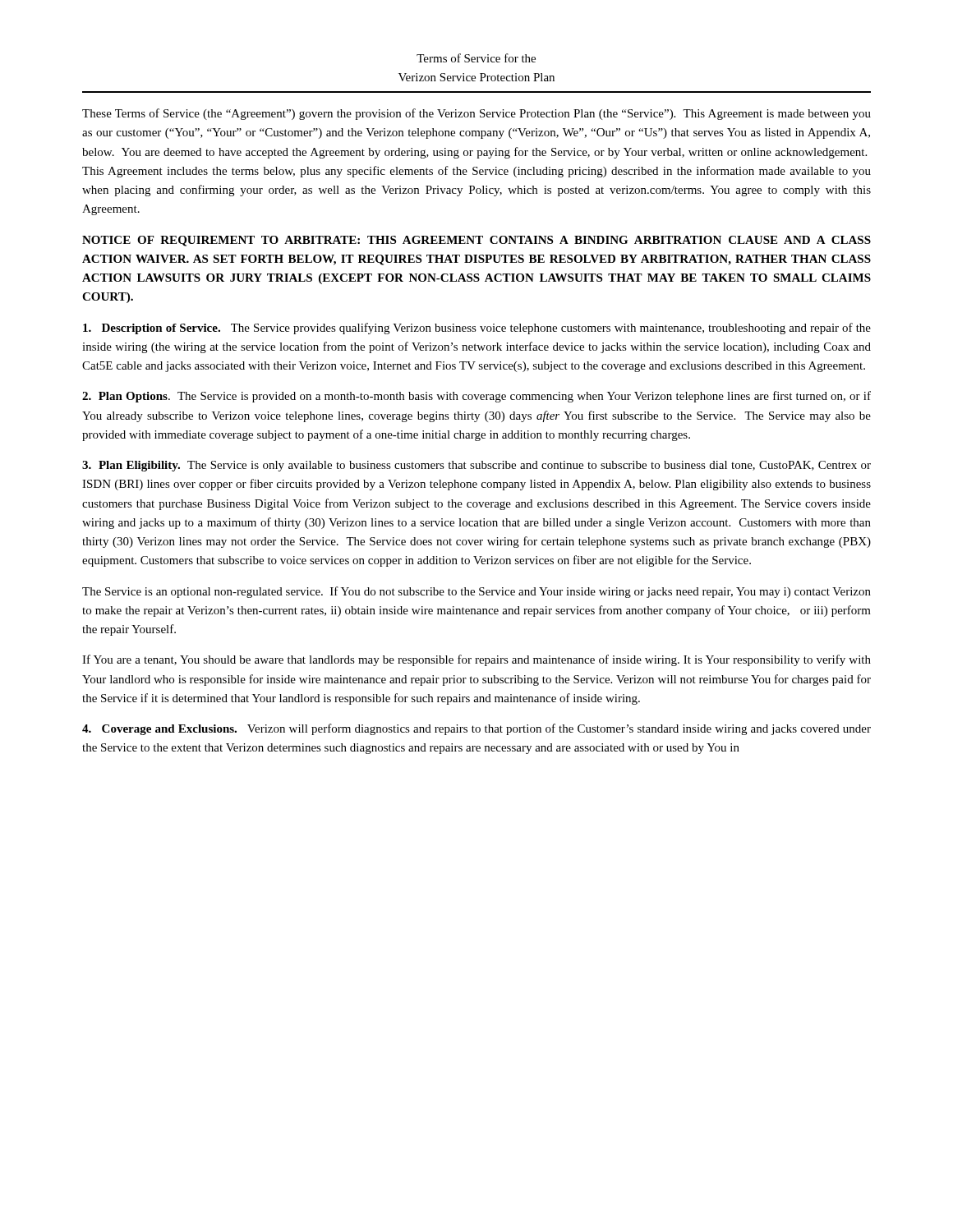The height and width of the screenshot is (1232, 953).
Task: Point to the title beginning "Terms of Service for the Verizon Service Protection"
Action: pyautogui.click(x=476, y=68)
